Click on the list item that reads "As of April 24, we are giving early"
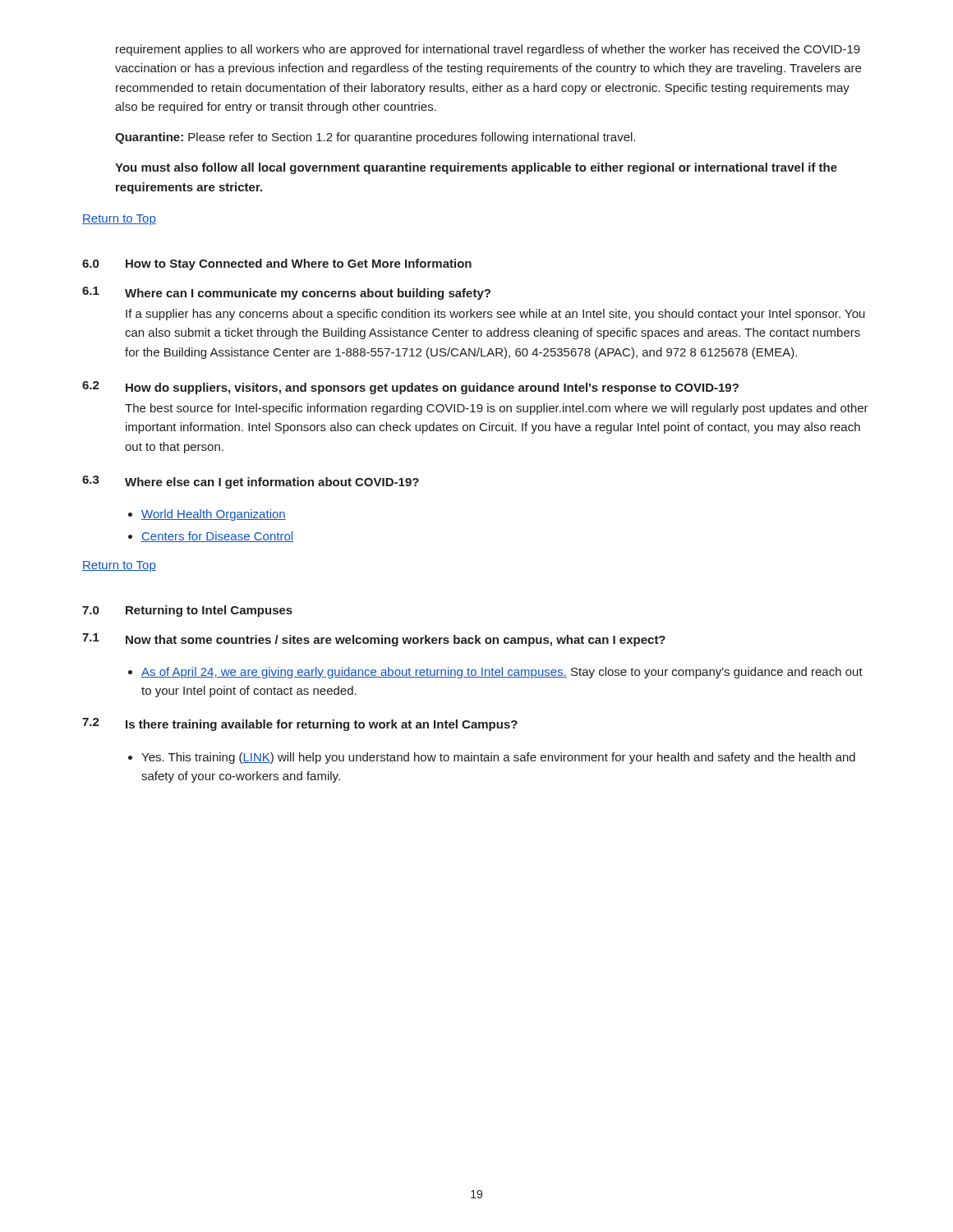Screen dimensions: 1232x953 502,681
